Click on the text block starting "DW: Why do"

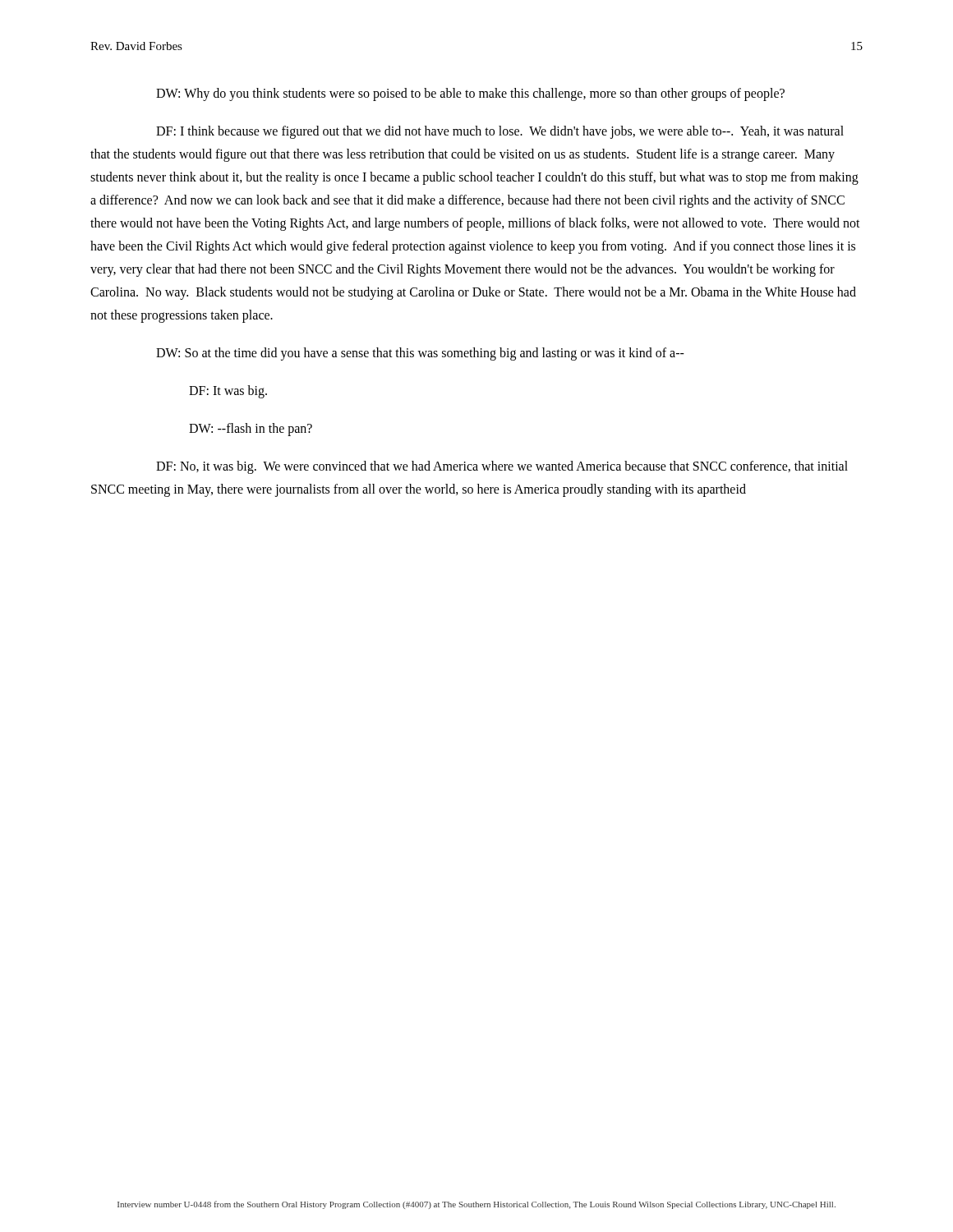click(x=471, y=93)
